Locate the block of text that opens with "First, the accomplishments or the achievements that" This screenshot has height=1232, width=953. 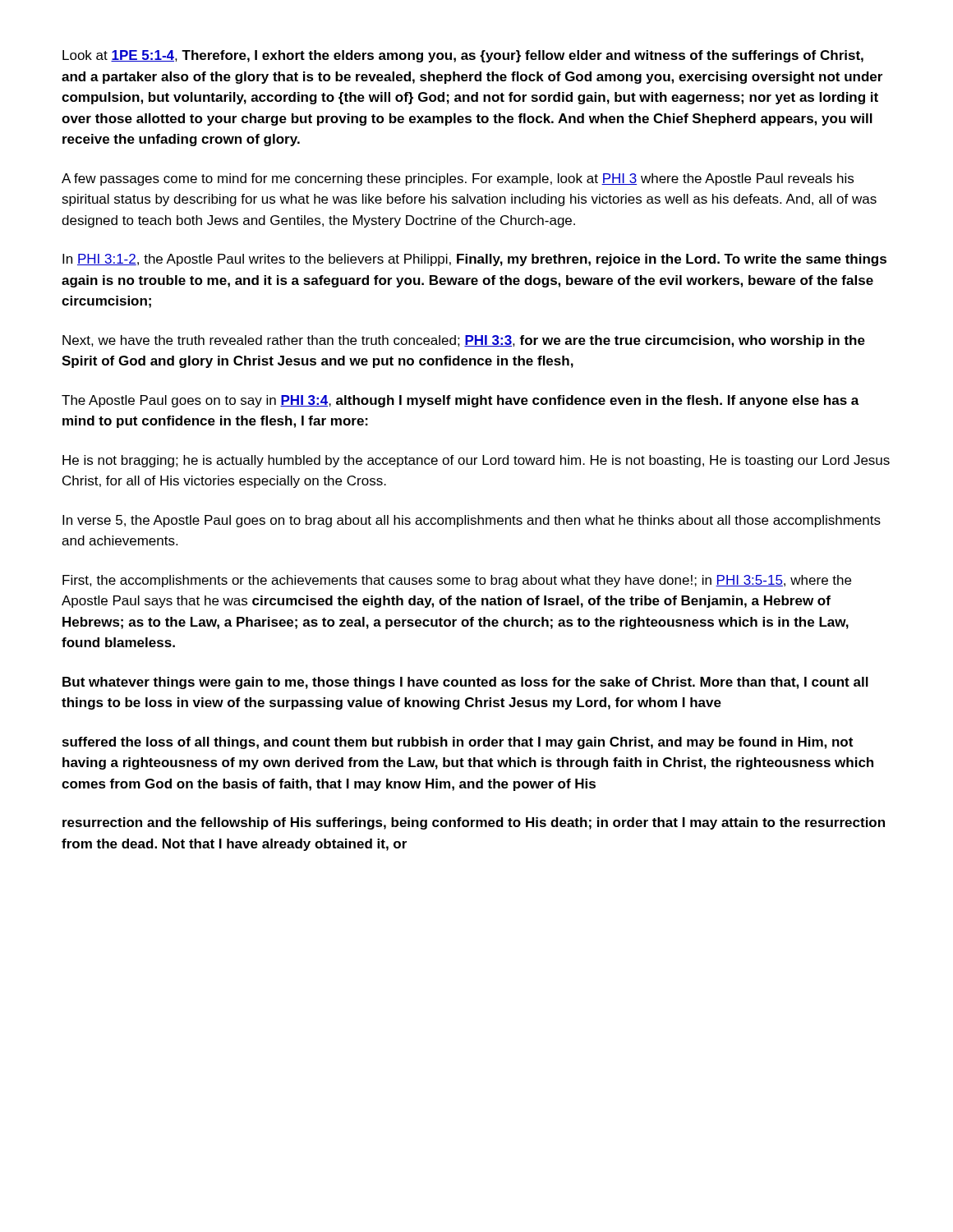457,611
